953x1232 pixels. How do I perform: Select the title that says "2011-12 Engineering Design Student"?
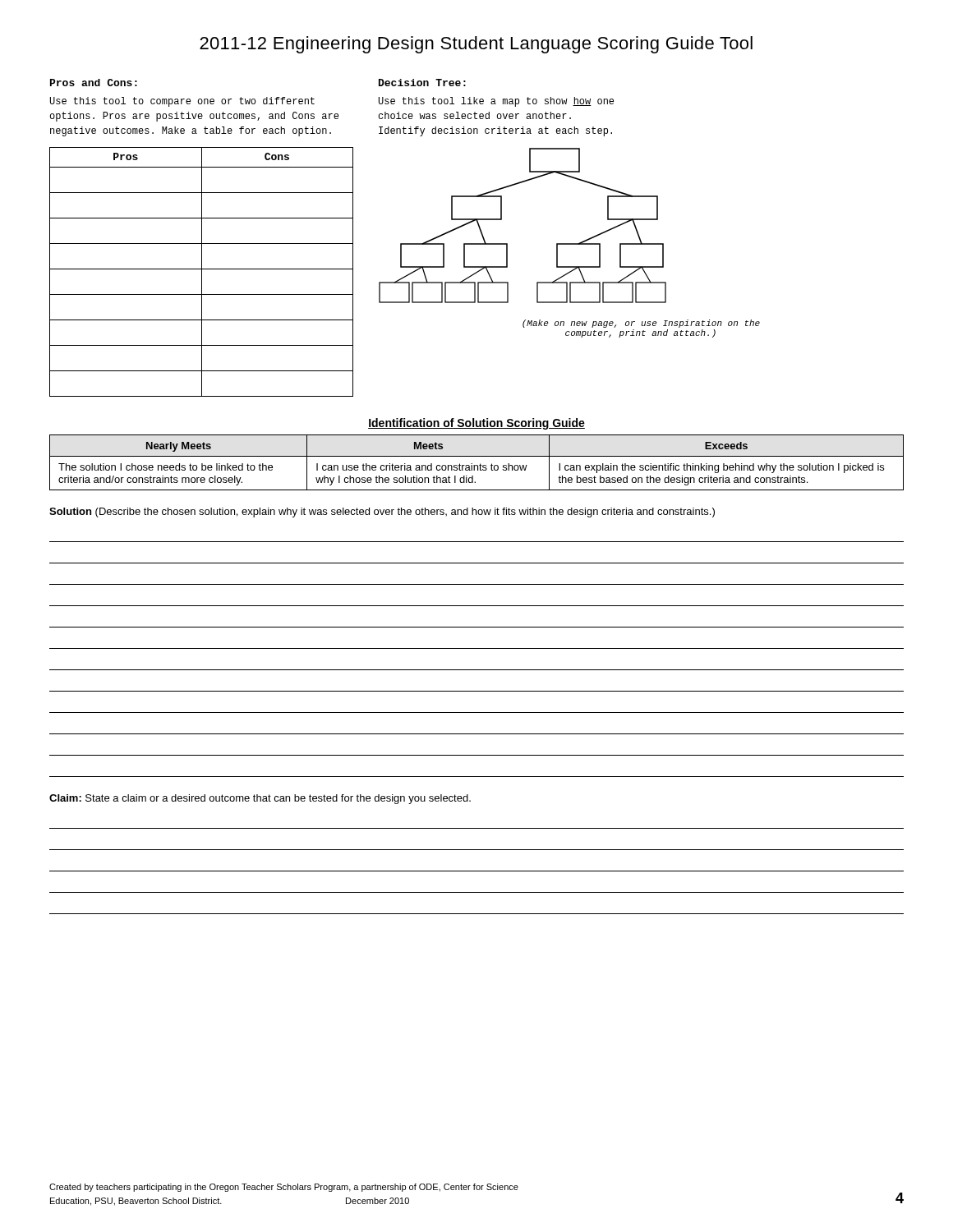coord(476,43)
